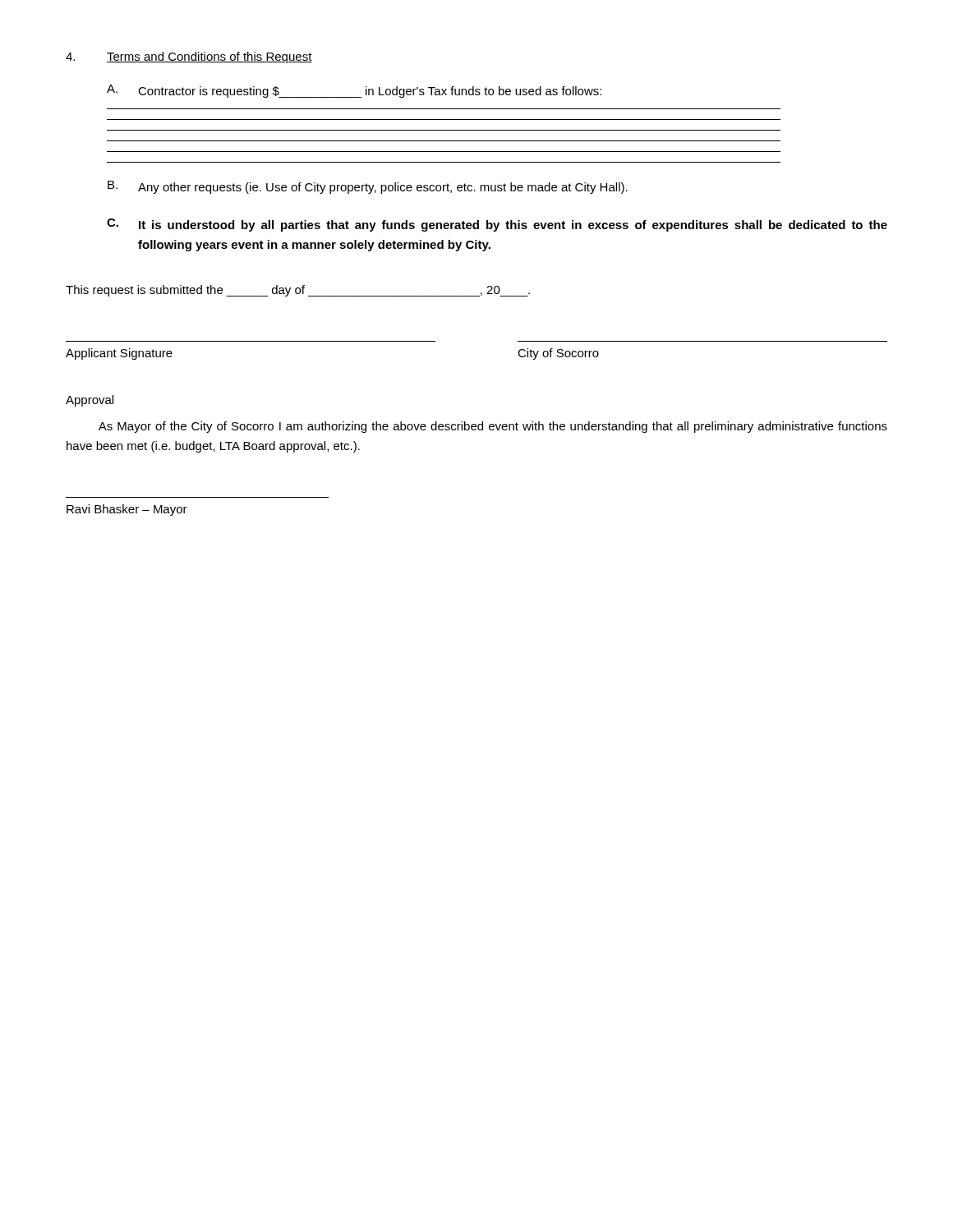Locate the text block containing "This request is"
Image resolution: width=953 pixels, height=1232 pixels.
point(298,289)
